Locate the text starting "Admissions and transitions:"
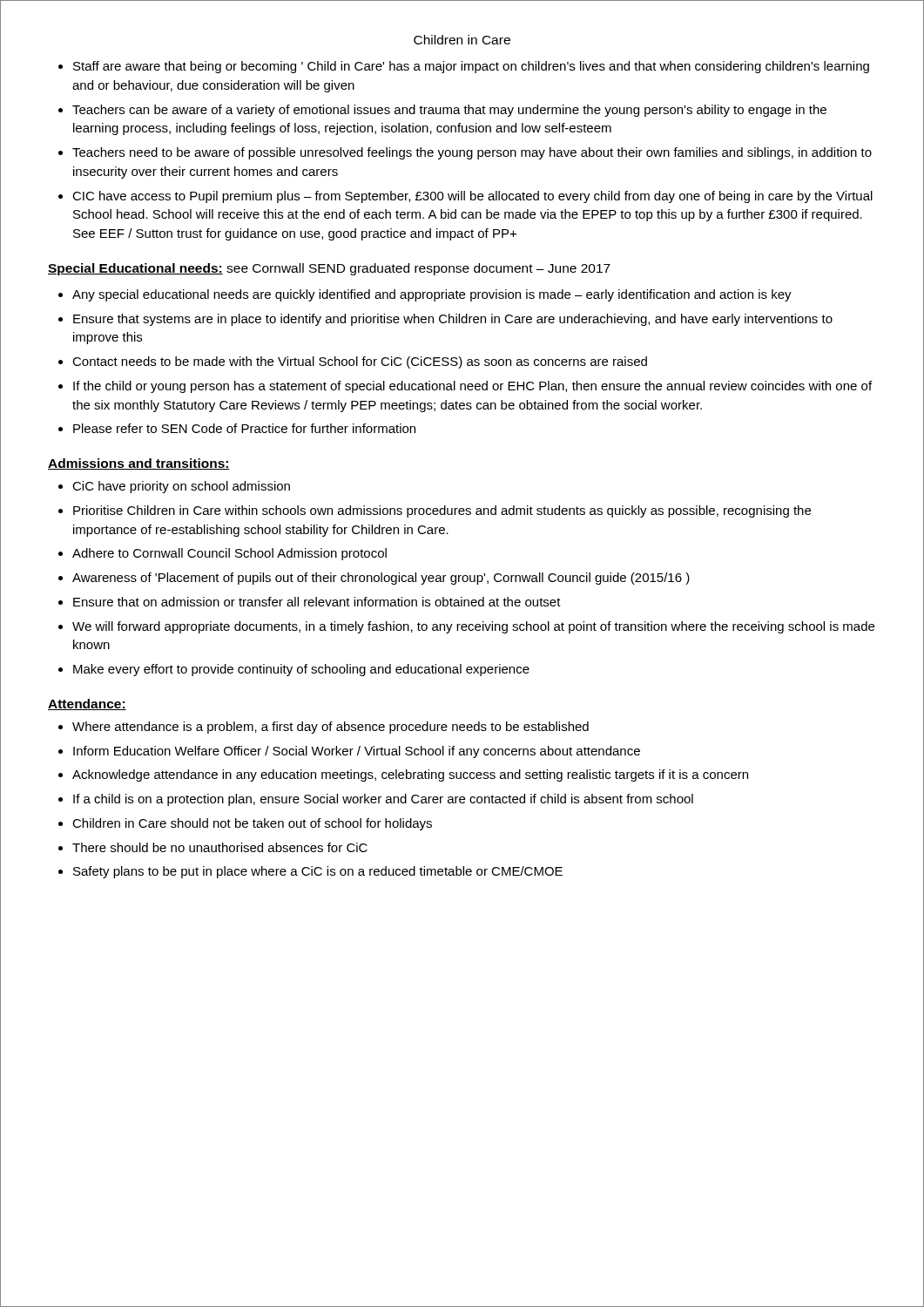 tap(139, 463)
